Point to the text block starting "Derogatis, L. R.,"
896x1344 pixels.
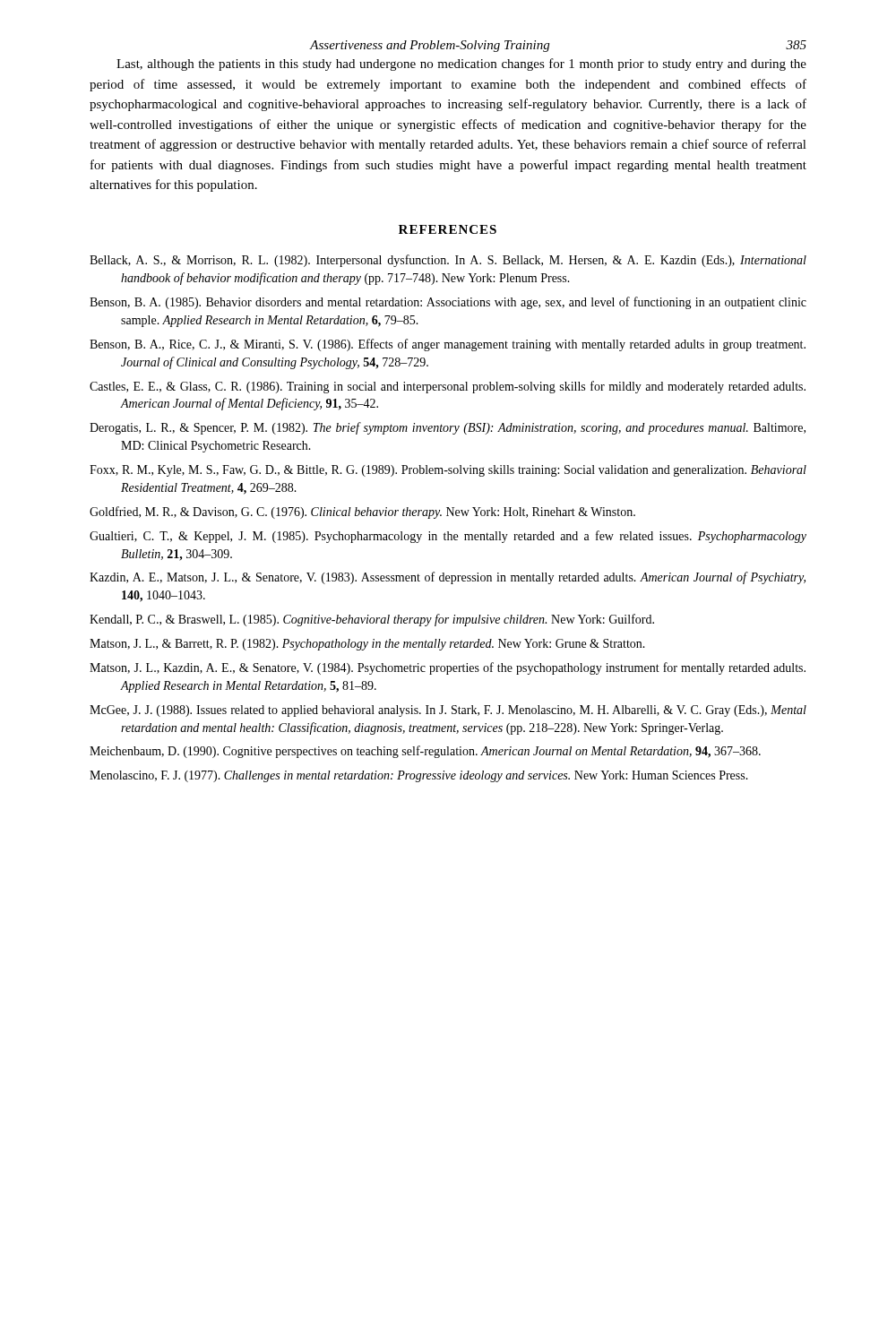click(448, 437)
